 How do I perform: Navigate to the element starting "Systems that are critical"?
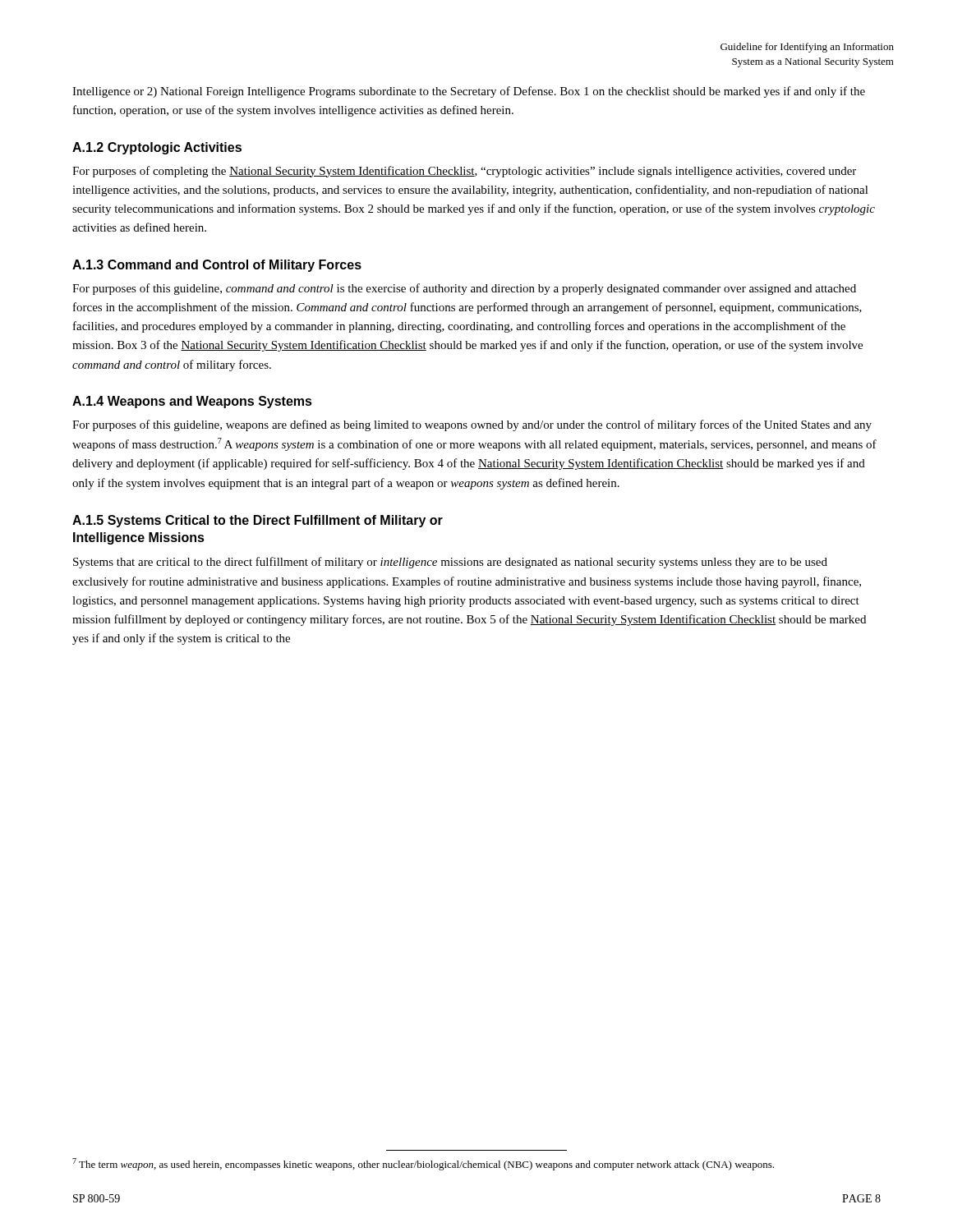click(x=476, y=601)
